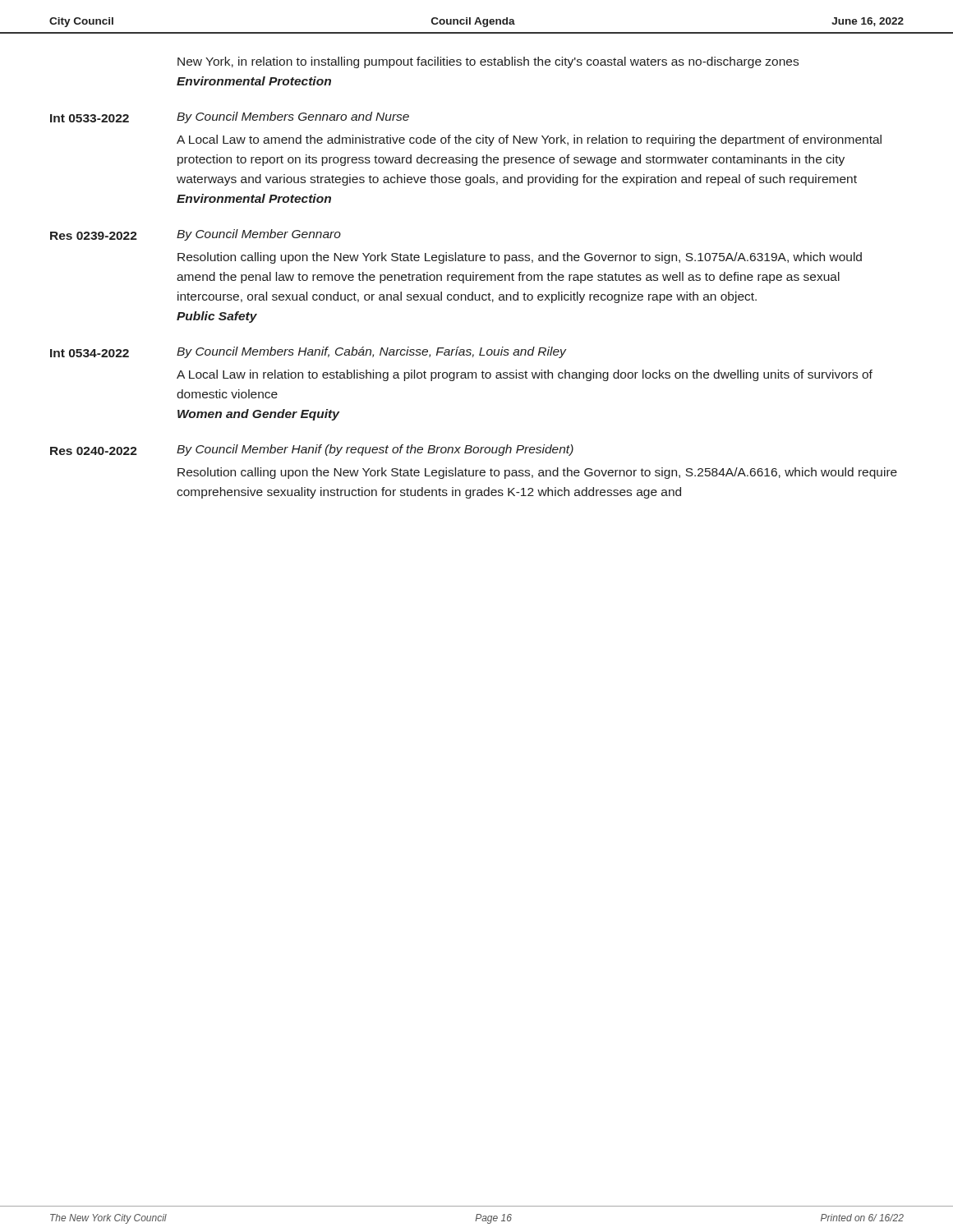Click on the text starting "By Council Members Hanif, Cabán, Narcisse, Farías, Louis"
This screenshot has height=1232, width=953.
540,384
